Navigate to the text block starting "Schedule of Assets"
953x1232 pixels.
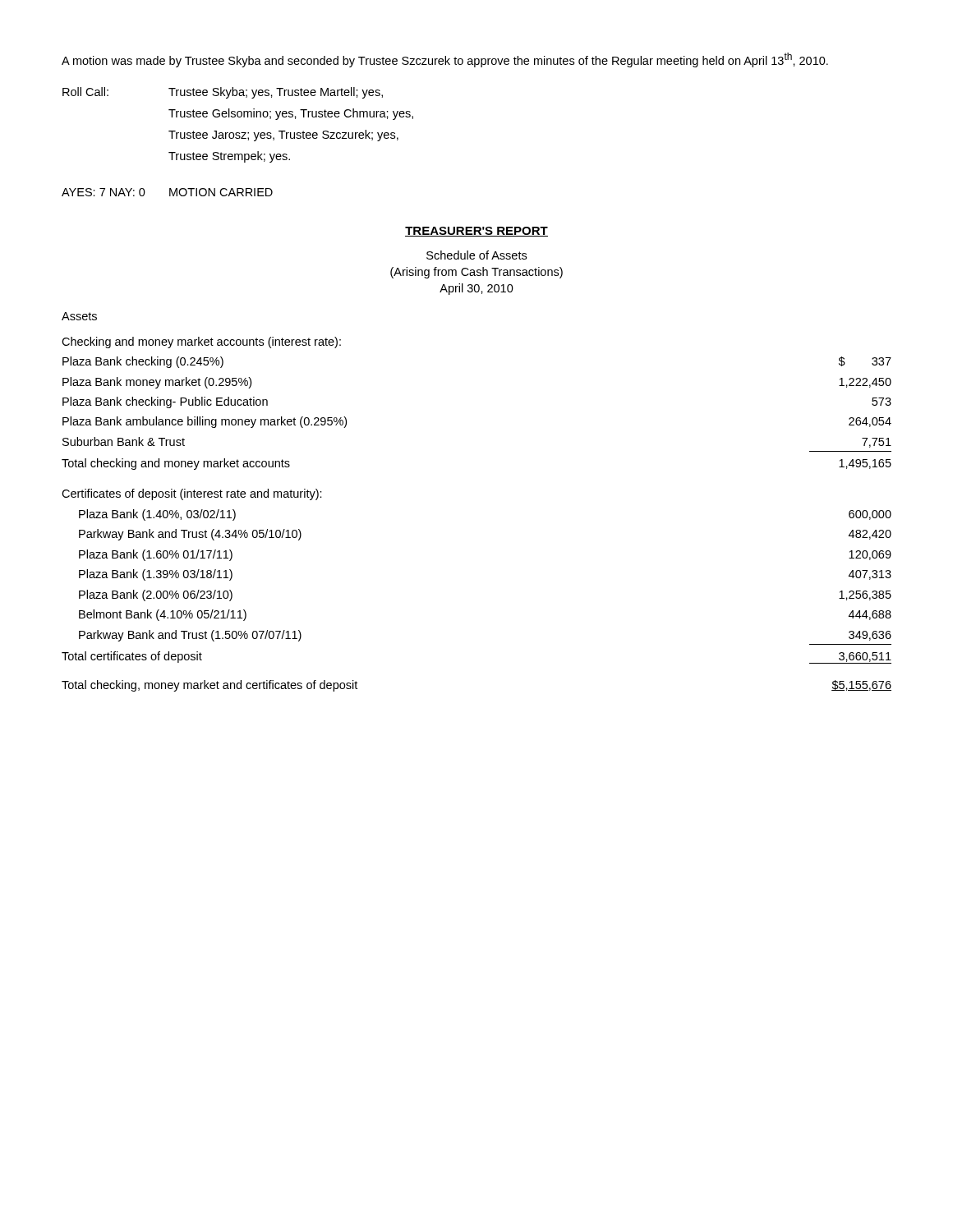(x=476, y=255)
